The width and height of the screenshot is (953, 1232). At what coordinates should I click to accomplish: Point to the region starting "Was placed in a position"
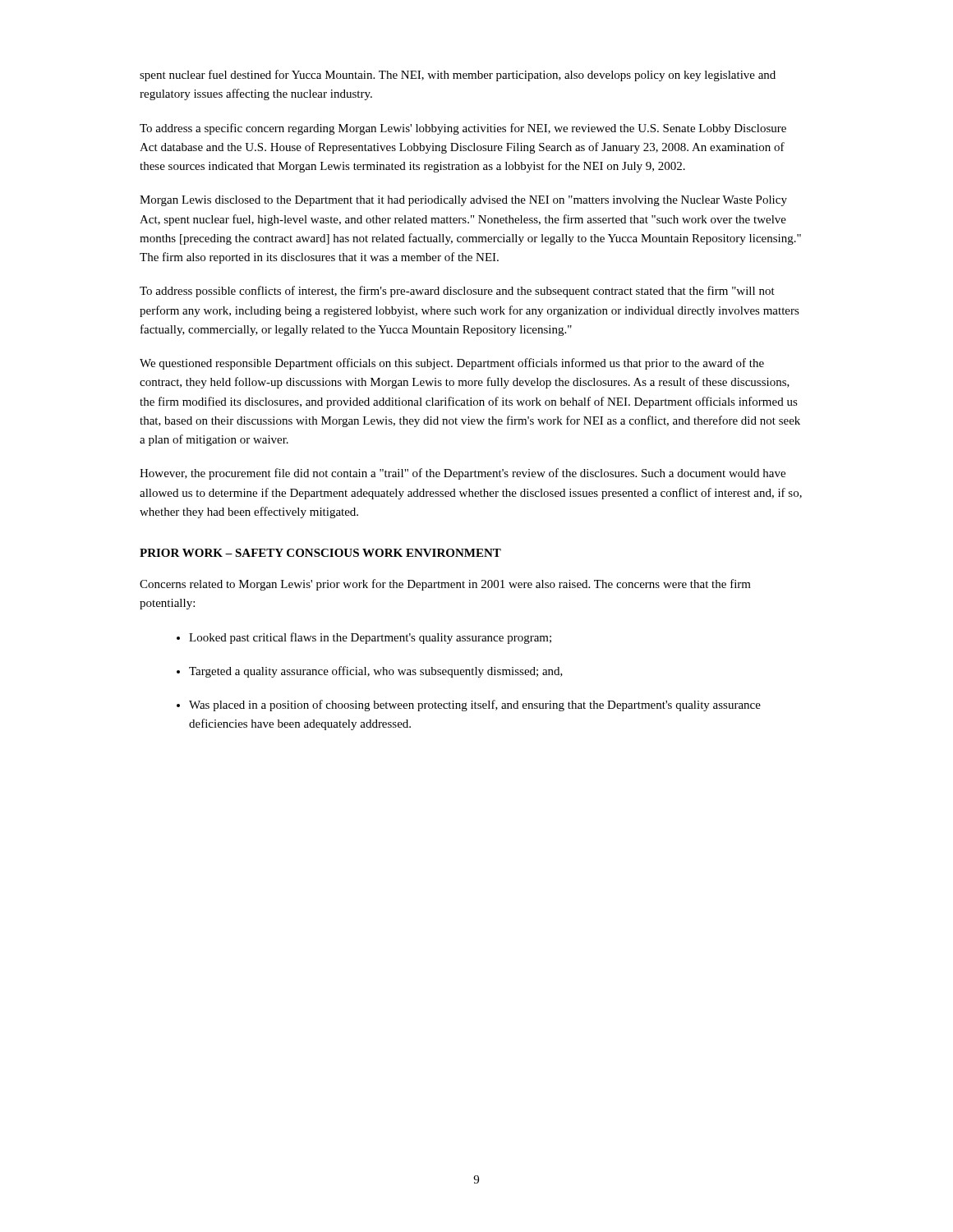pyautogui.click(x=475, y=714)
